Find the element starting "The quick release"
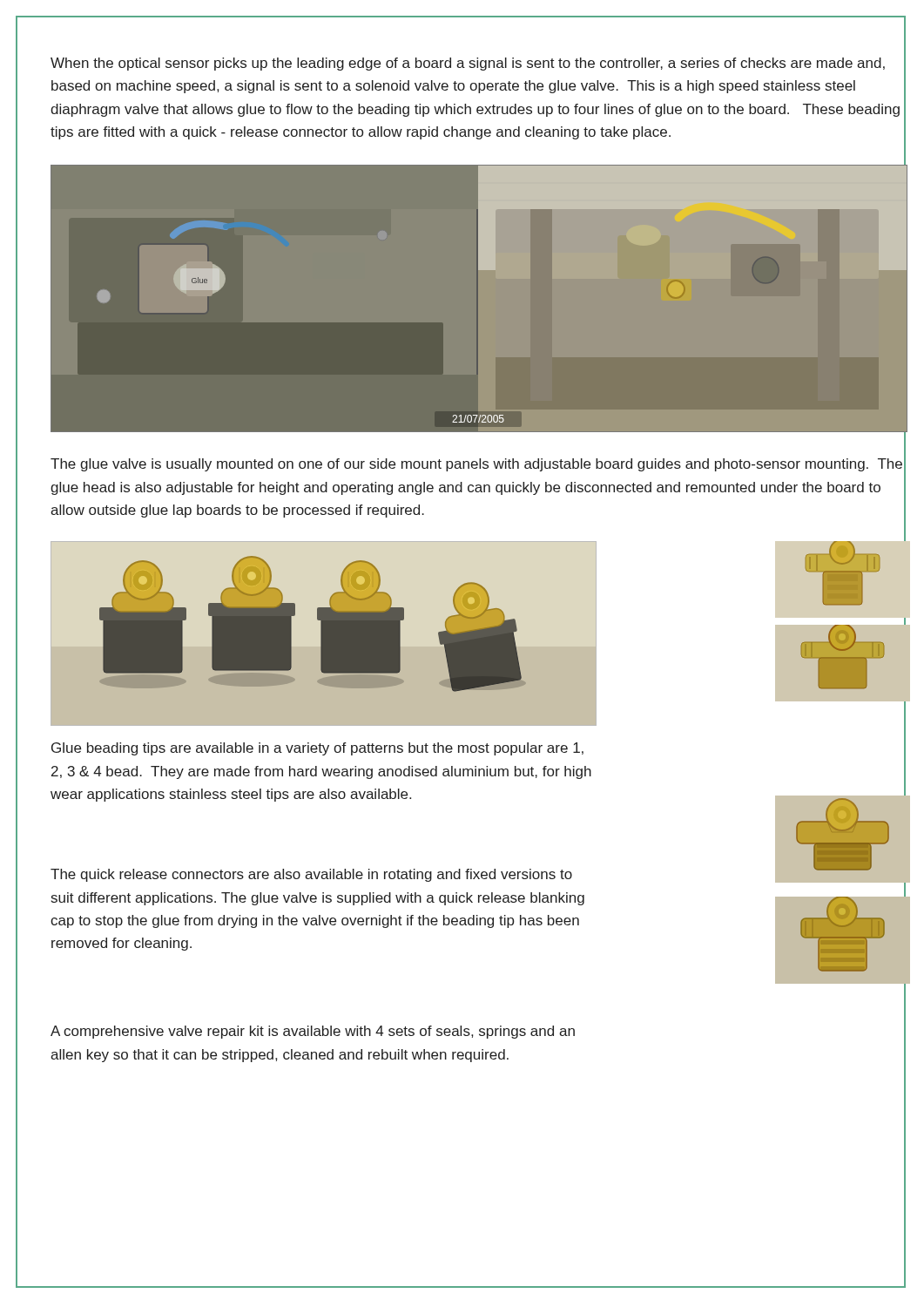Viewport: 924px width, 1307px height. (318, 909)
